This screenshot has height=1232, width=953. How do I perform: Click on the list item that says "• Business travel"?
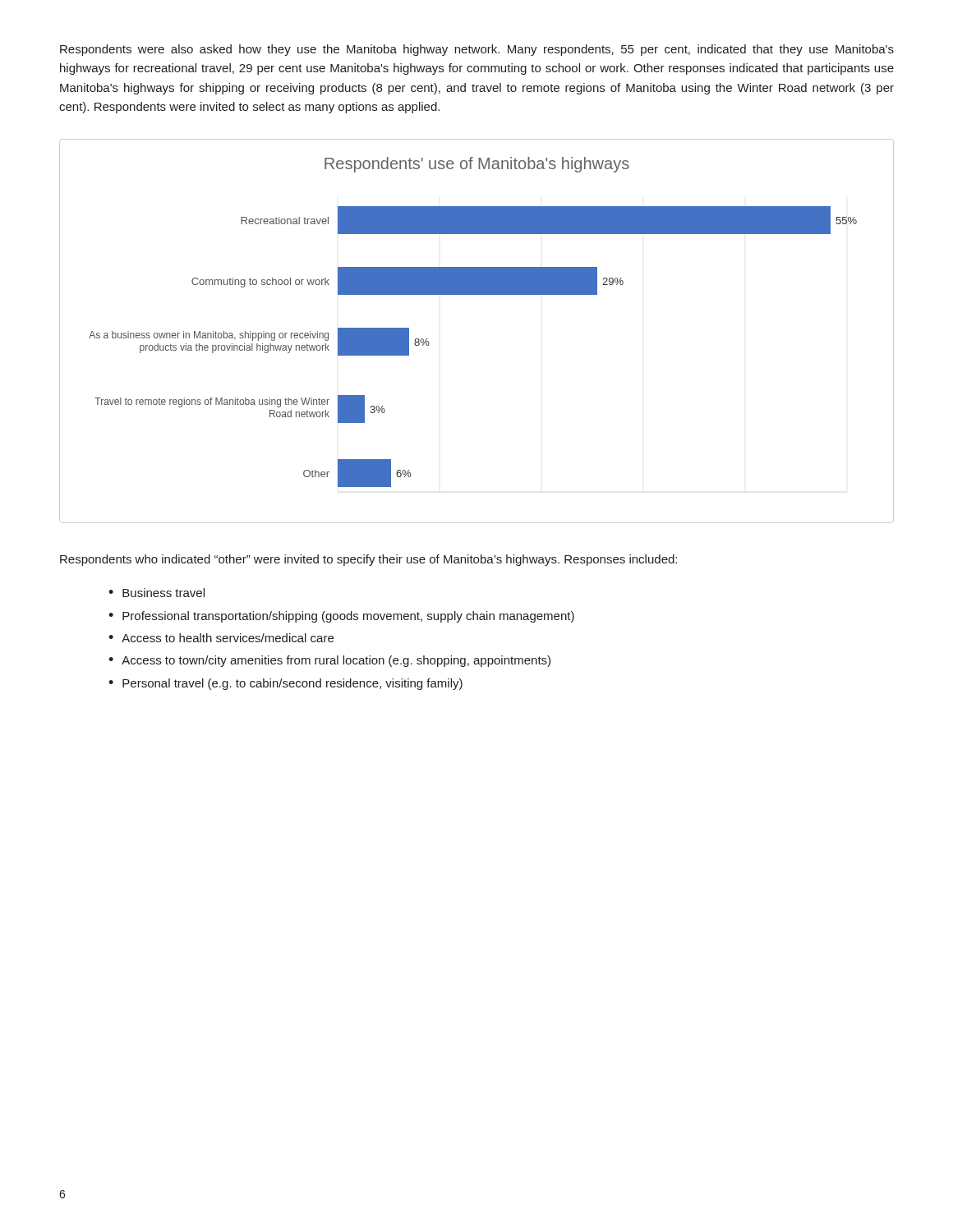point(157,593)
